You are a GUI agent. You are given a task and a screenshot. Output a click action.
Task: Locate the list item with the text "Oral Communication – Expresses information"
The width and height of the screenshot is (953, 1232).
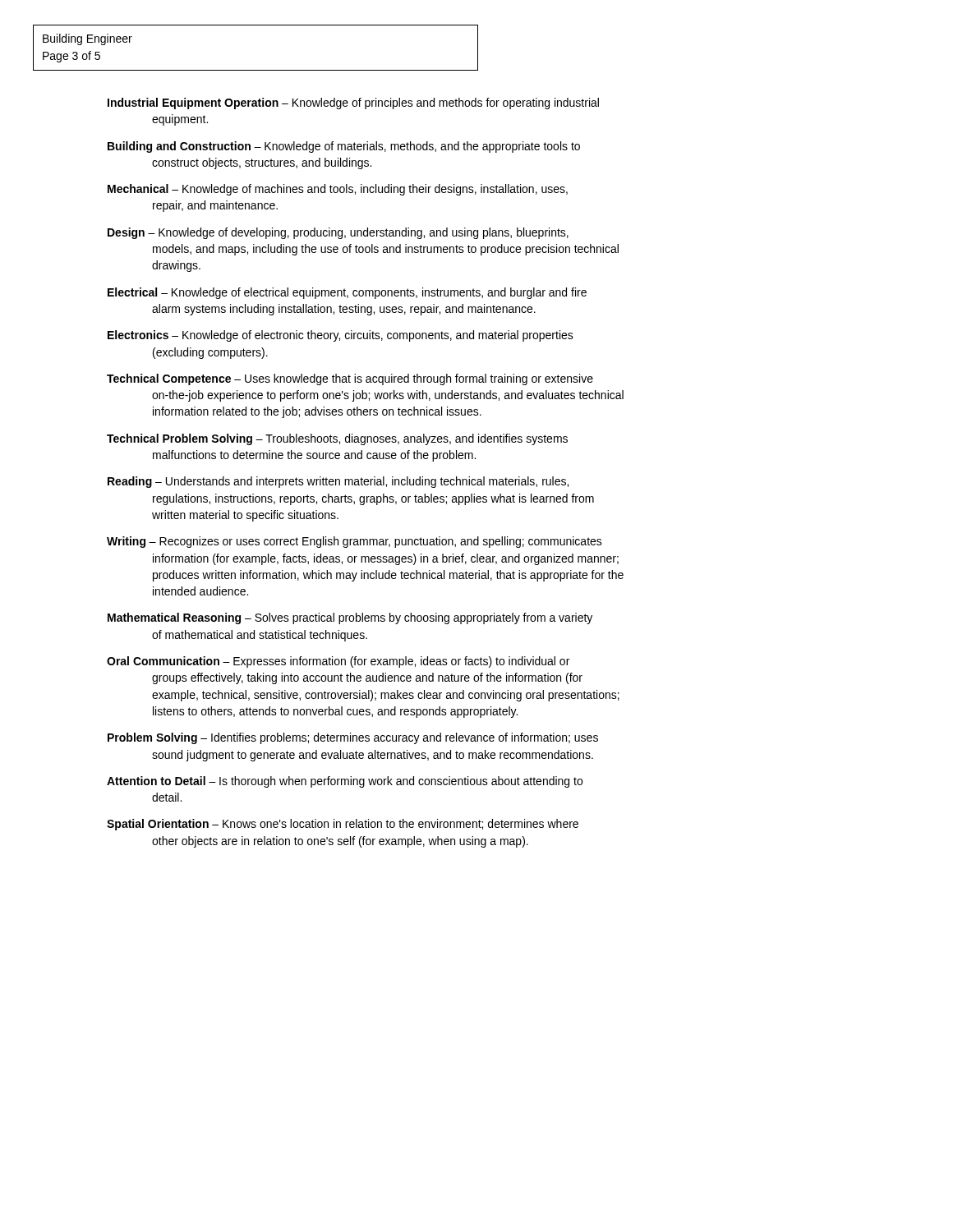click(485, 686)
